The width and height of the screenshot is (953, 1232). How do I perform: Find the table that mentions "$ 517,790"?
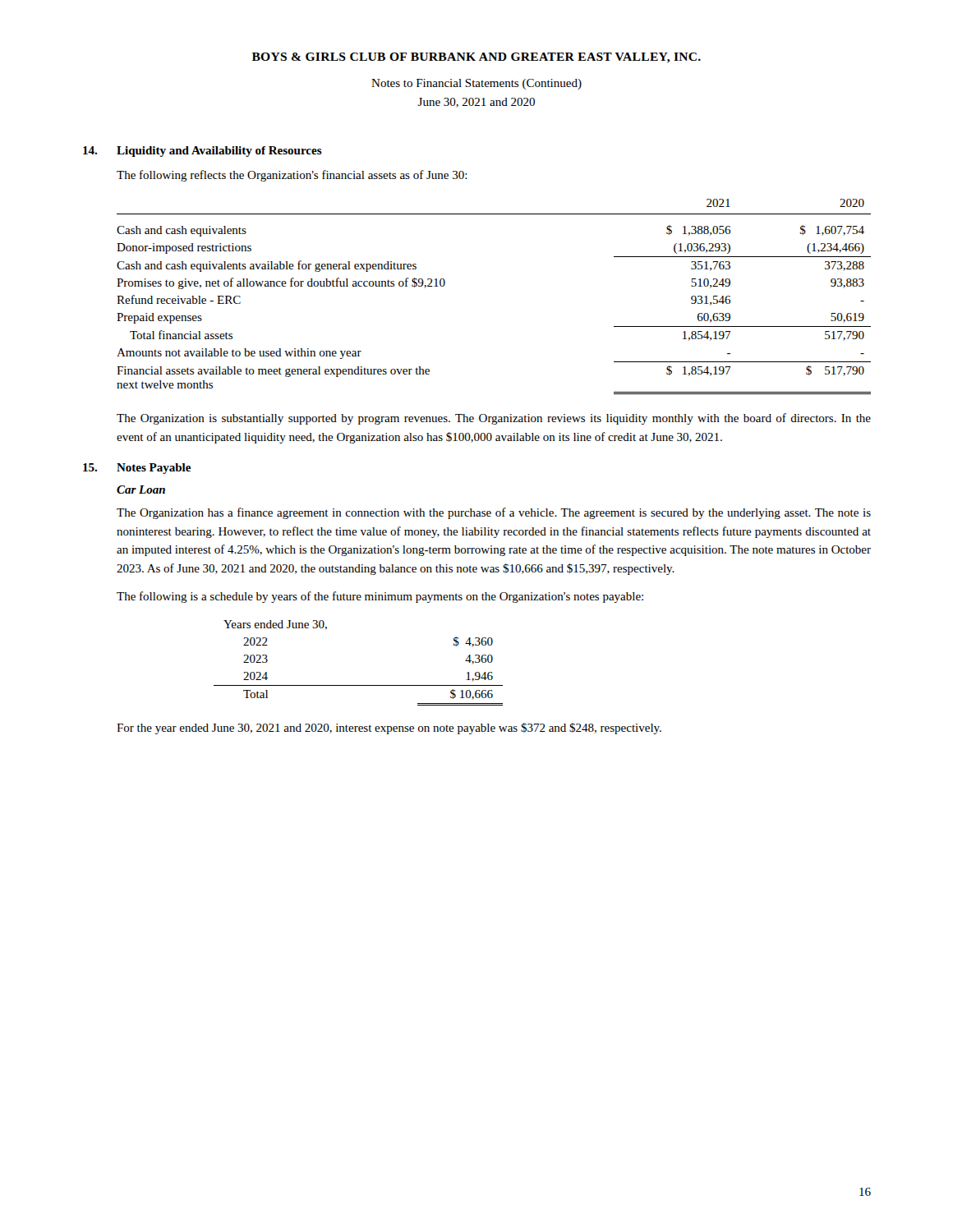click(494, 294)
